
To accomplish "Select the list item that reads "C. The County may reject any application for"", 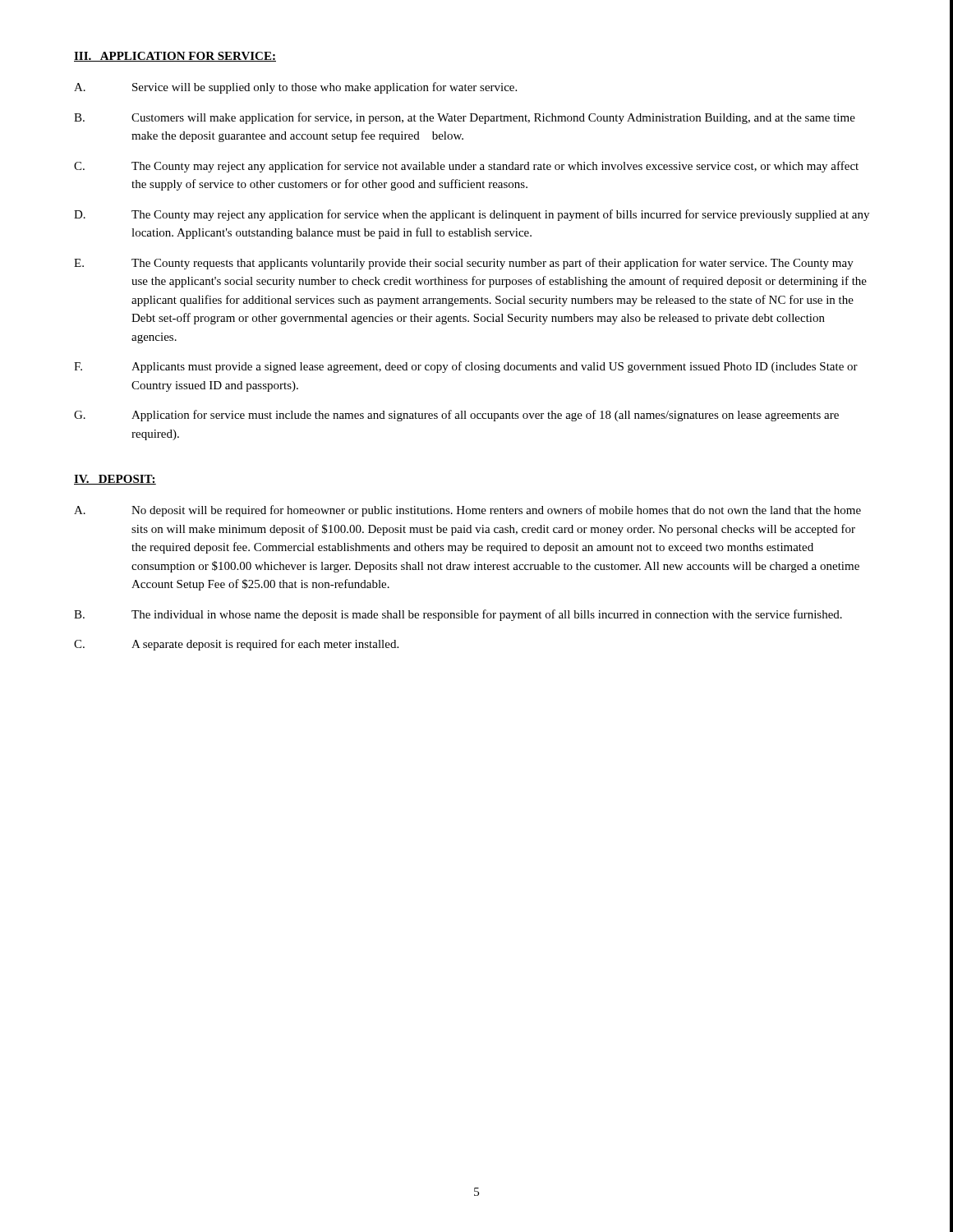I will tap(472, 175).
